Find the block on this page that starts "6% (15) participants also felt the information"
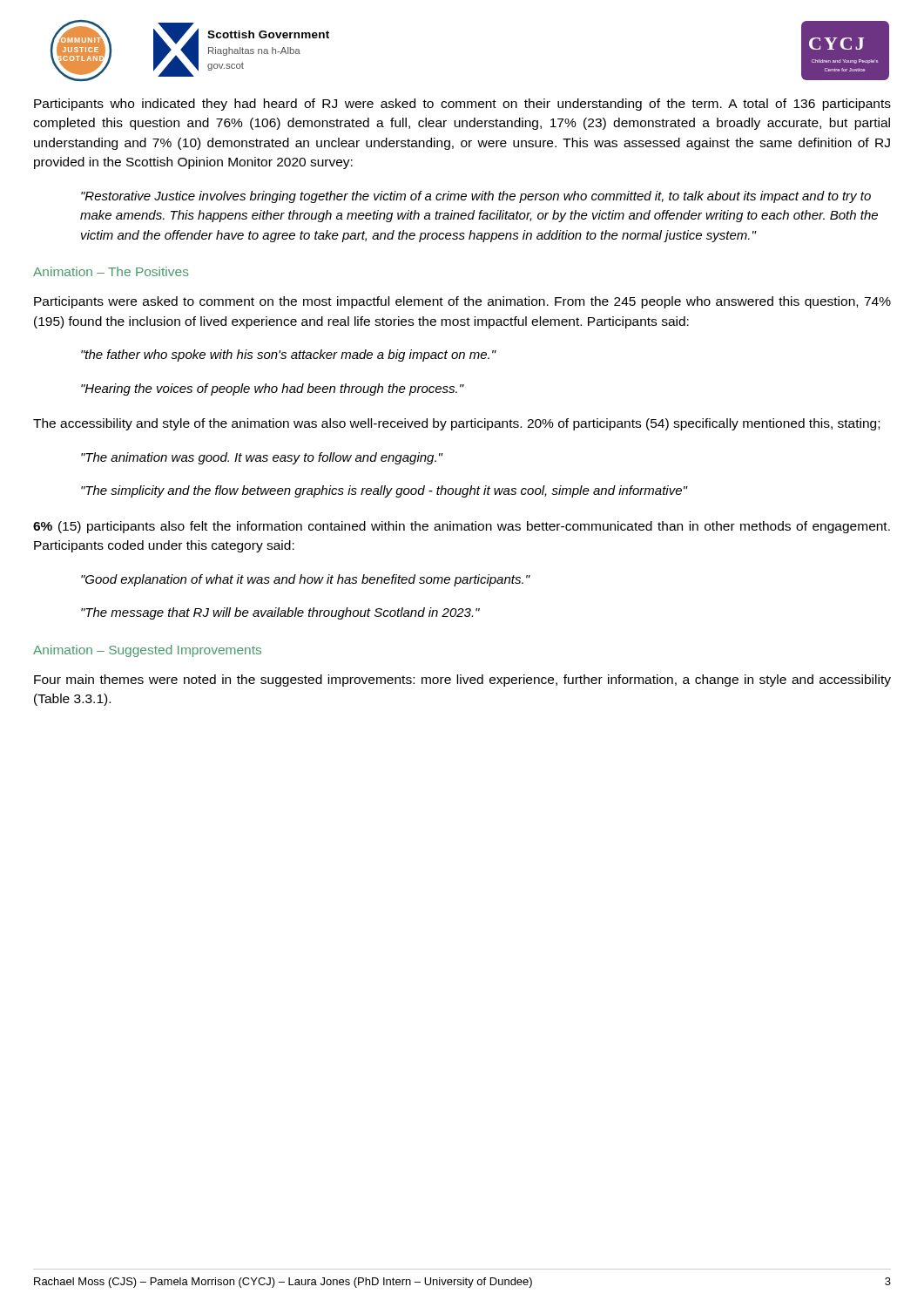Viewport: 924px width, 1307px height. 462,535
